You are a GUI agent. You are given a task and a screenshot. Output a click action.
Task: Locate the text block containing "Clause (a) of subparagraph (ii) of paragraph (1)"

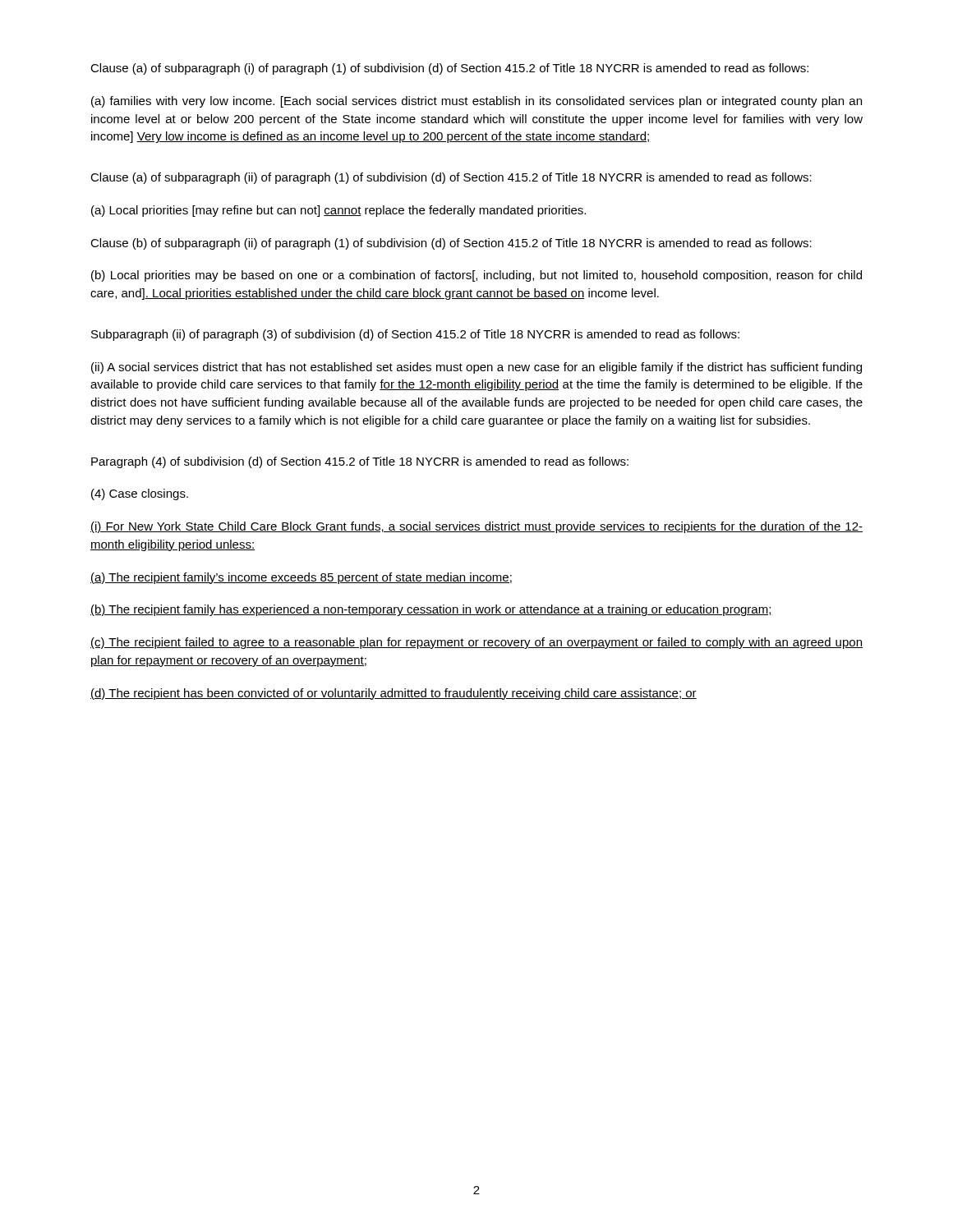[x=476, y=177]
